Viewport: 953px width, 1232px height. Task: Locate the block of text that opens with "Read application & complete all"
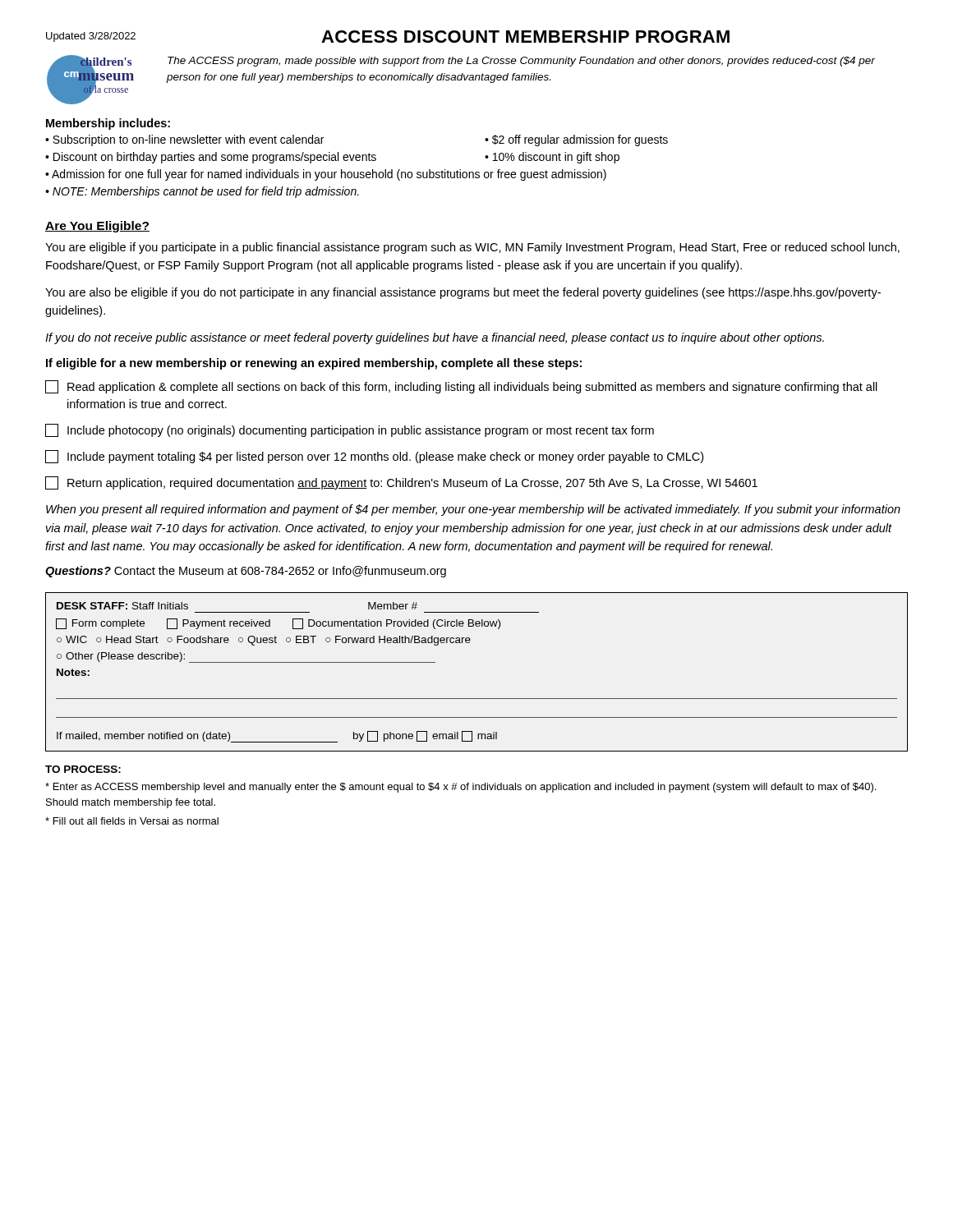[476, 396]
